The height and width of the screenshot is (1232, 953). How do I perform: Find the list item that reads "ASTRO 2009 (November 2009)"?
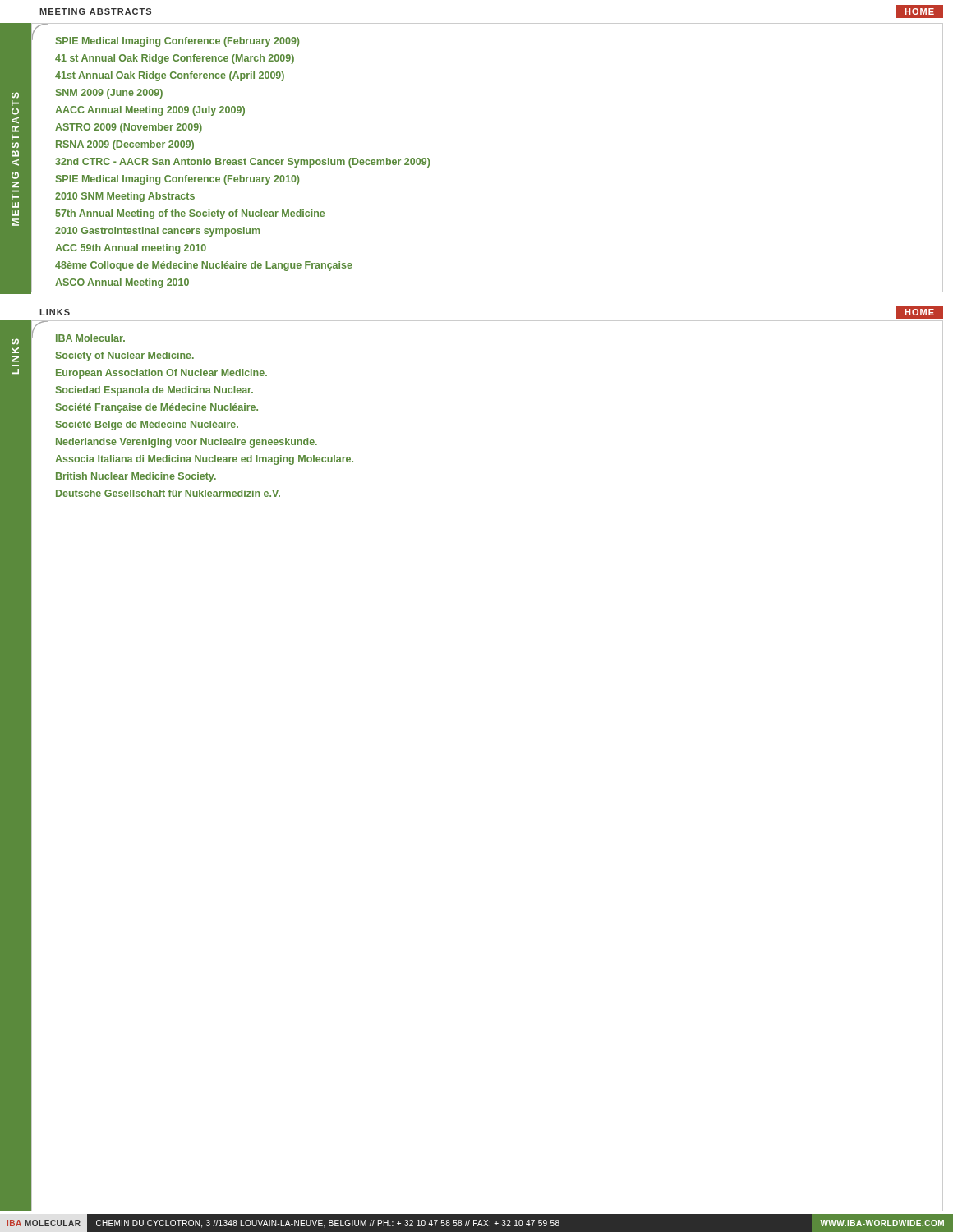point(129,128)
